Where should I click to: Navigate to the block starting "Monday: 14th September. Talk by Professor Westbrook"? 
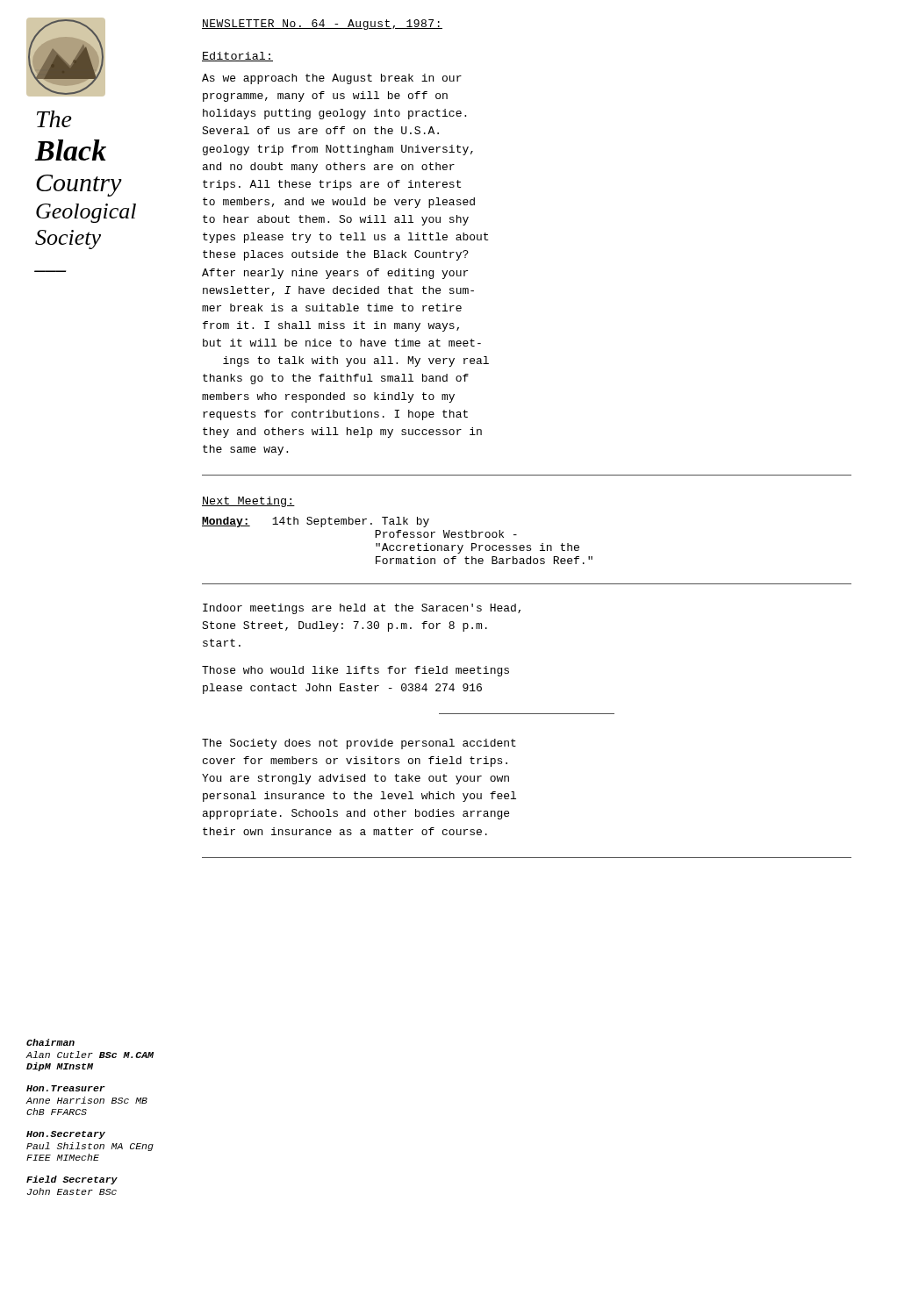[398, 541]
